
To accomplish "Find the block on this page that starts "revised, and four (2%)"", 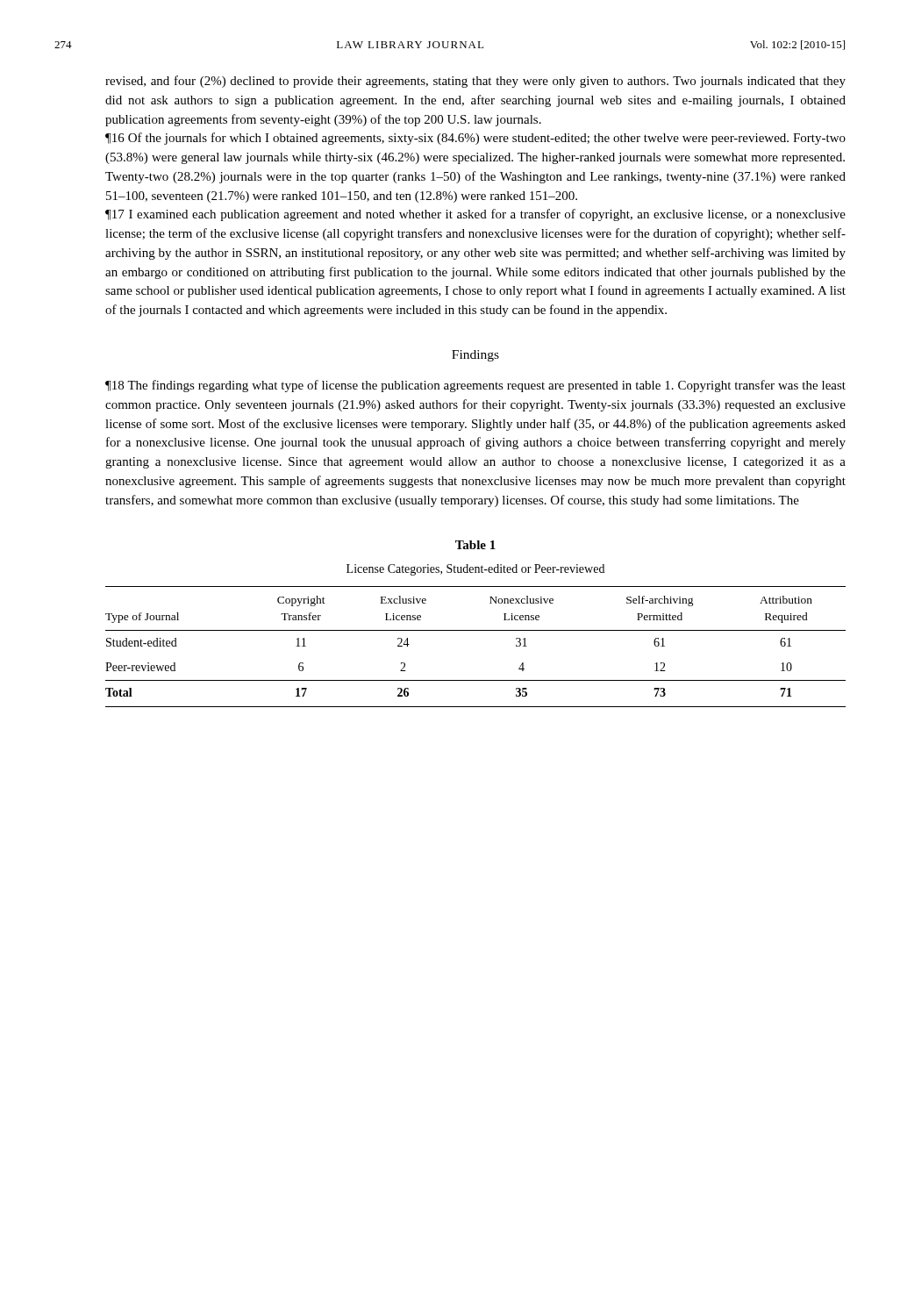I will pyautogui.click(x=475, y=101).
